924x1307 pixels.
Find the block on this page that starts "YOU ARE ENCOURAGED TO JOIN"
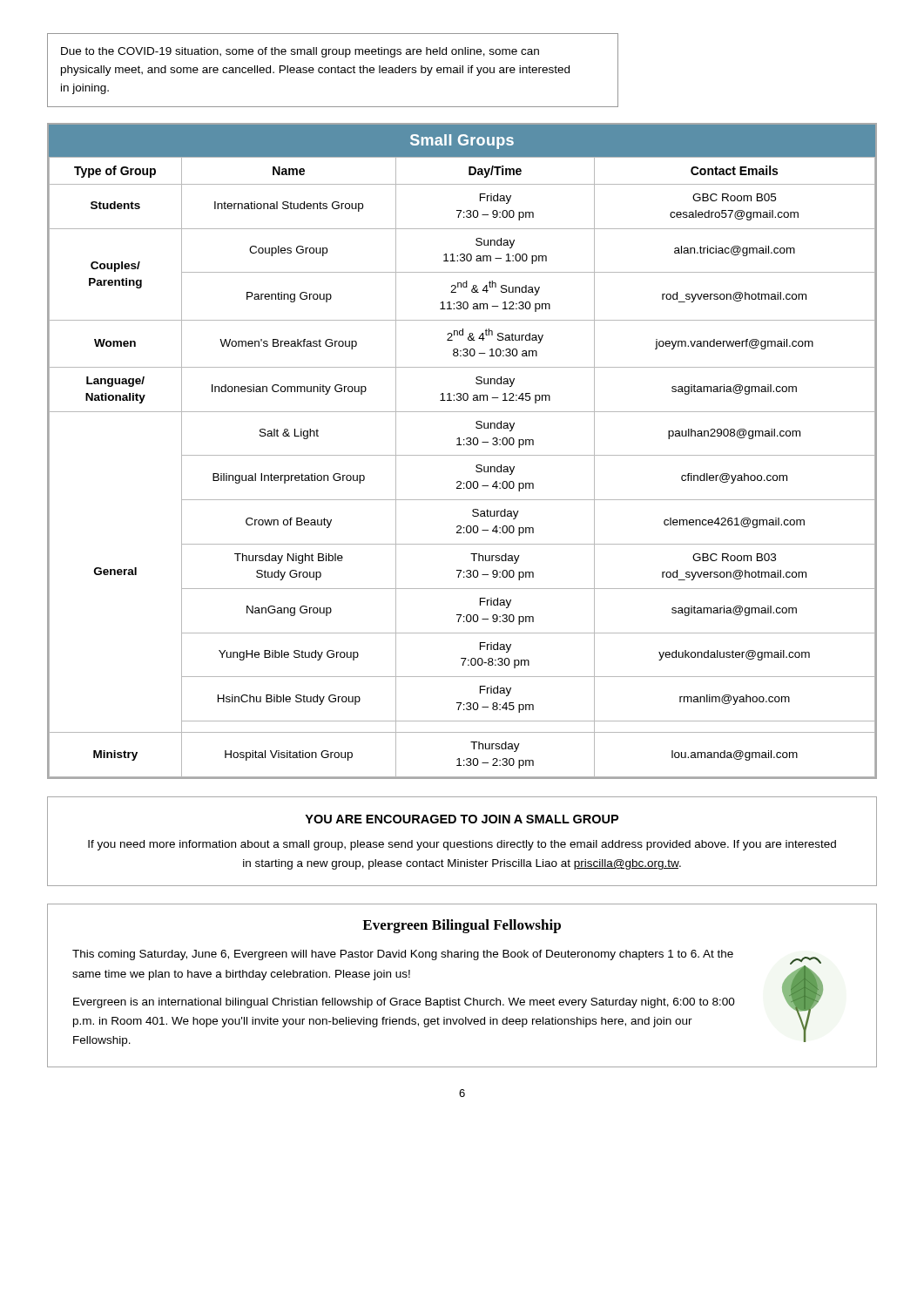coord(462,840)
